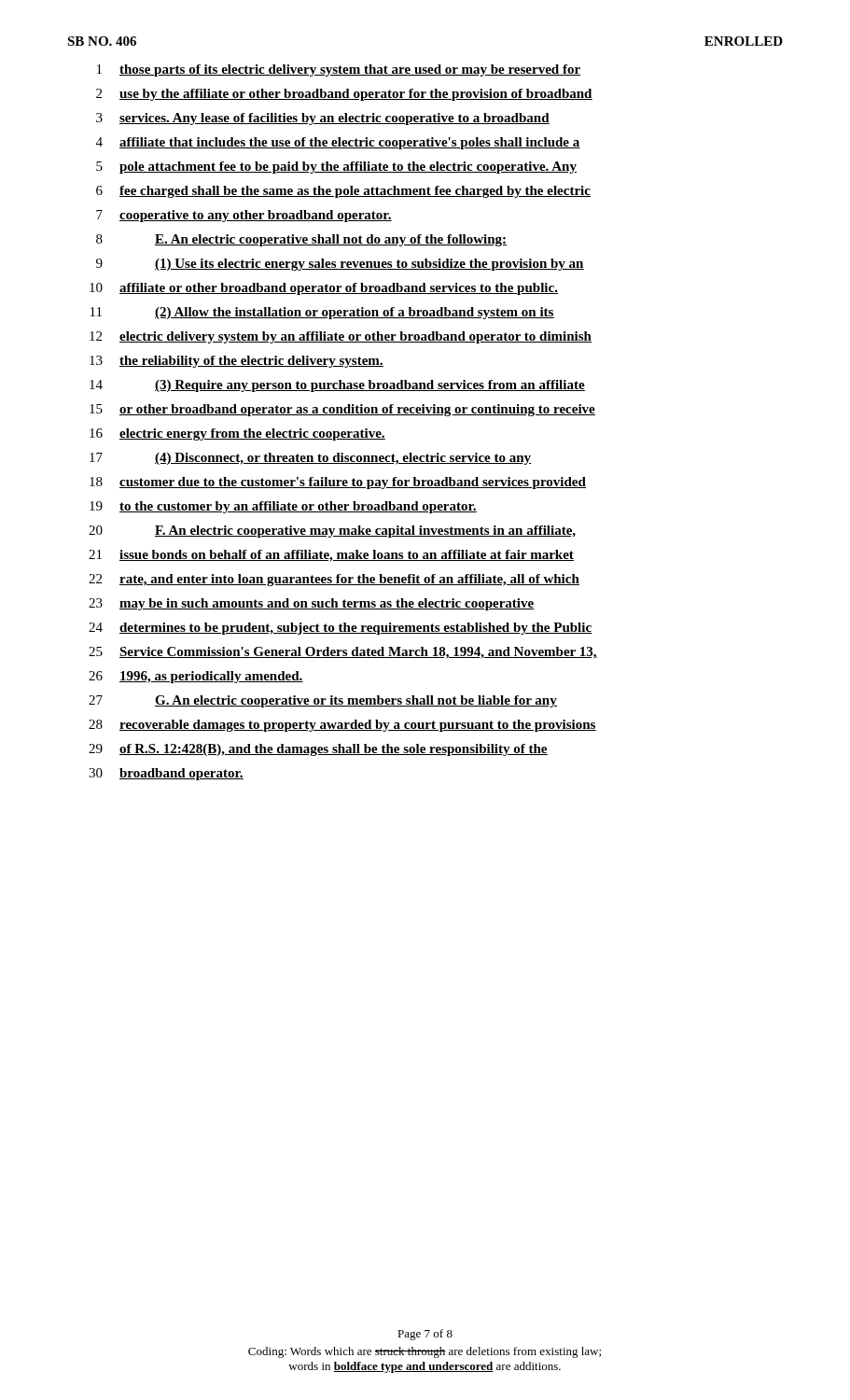Select the list item containing "27 G. An"
Viewport: 850px width, 1400px height.
(x=425, y=701)
